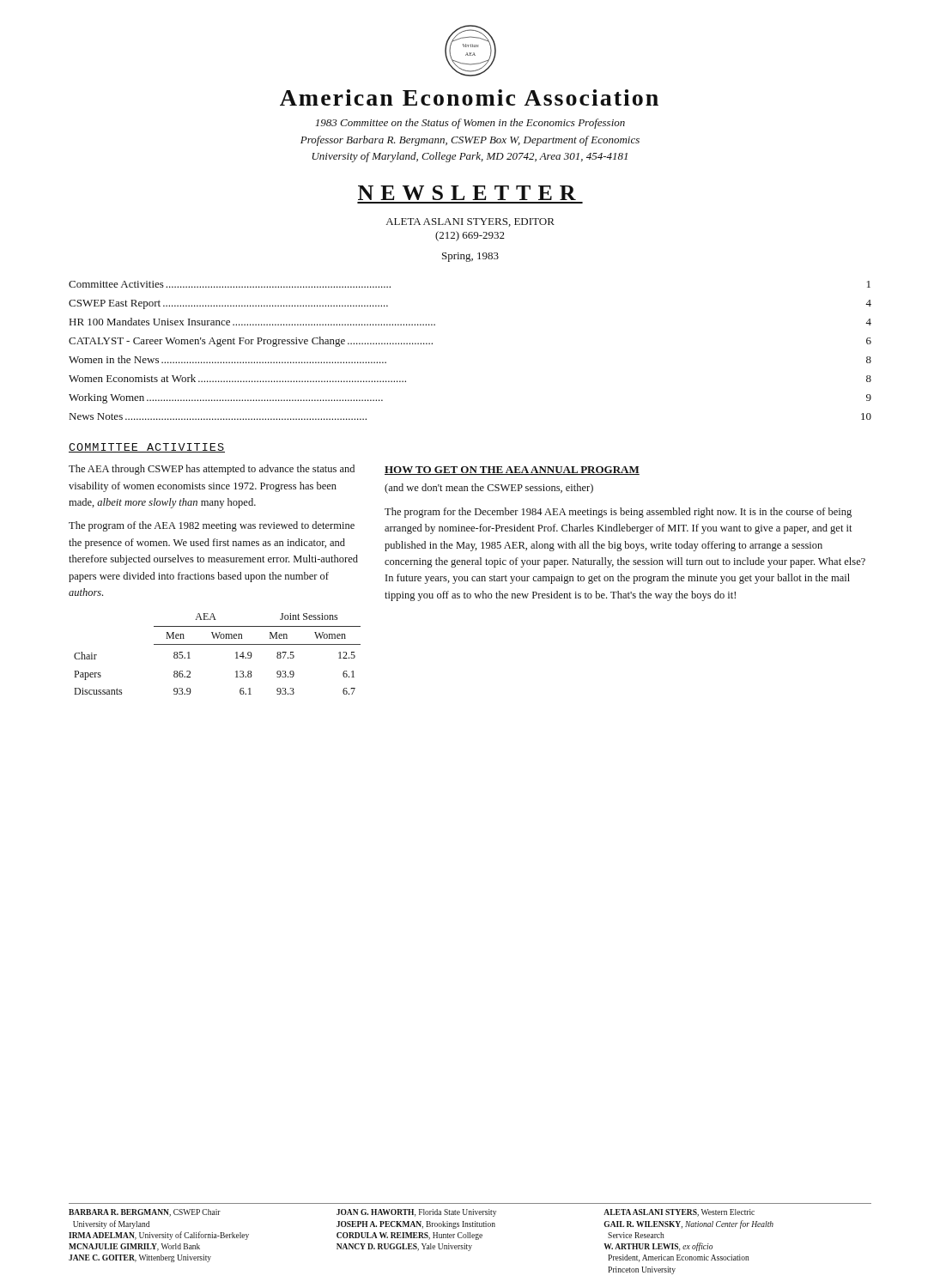Click on the element starting "(and we don't mean the"
The height and width of the screenshot is (1288, 940).
click(489, 488)
